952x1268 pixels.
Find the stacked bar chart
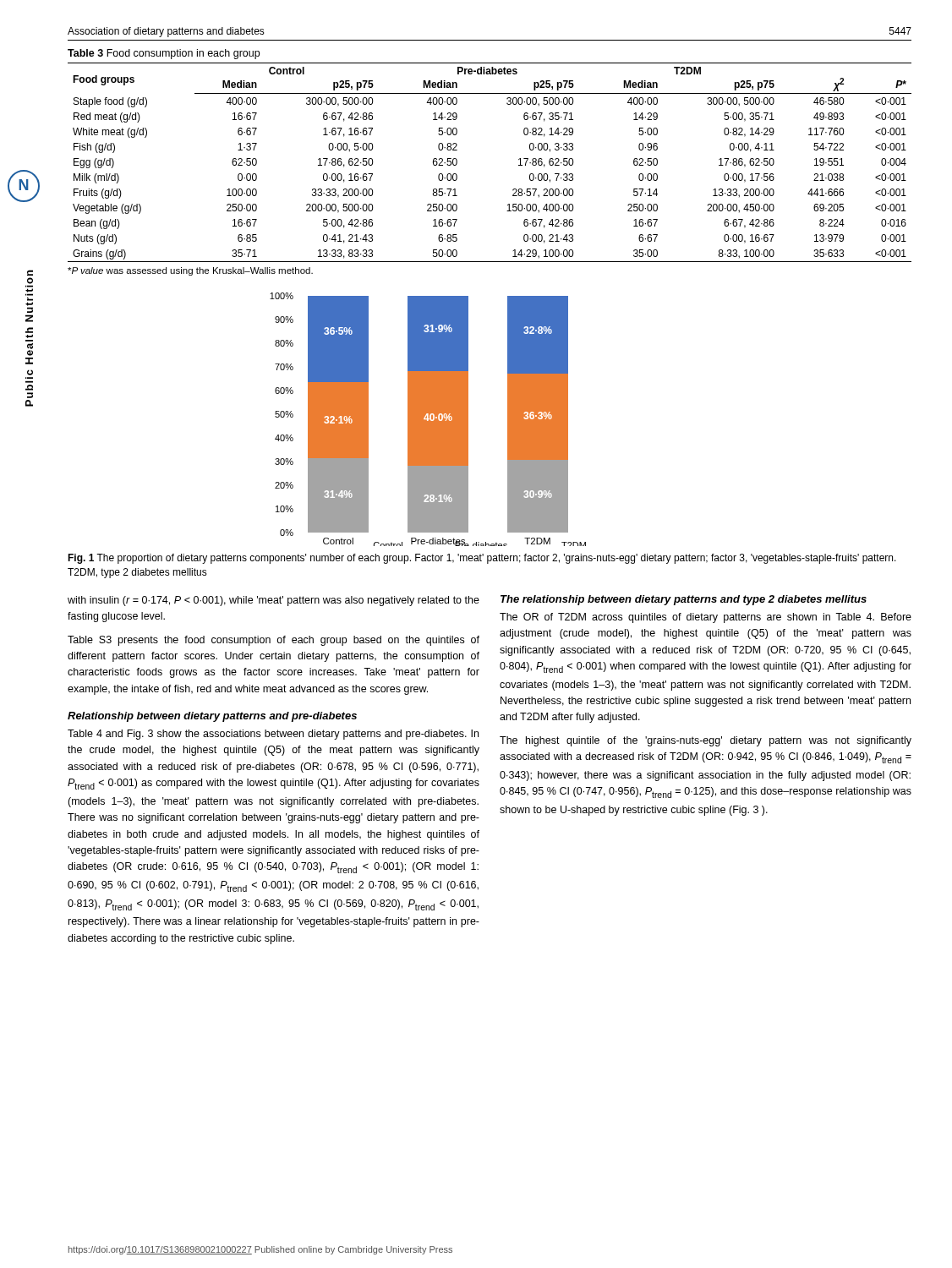[490, 415]
